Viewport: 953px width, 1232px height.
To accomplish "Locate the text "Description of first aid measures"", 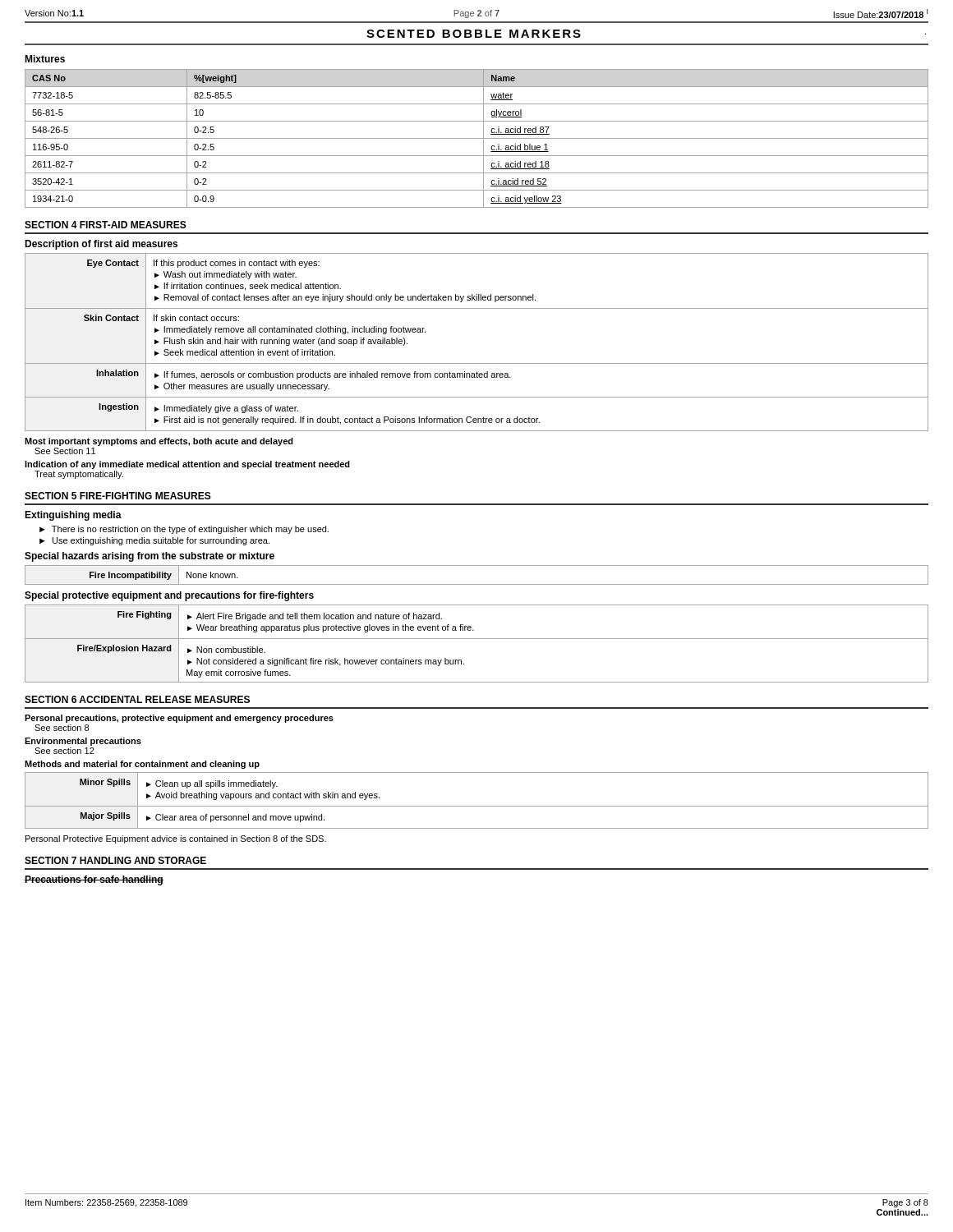I will [x=101, y=244].
